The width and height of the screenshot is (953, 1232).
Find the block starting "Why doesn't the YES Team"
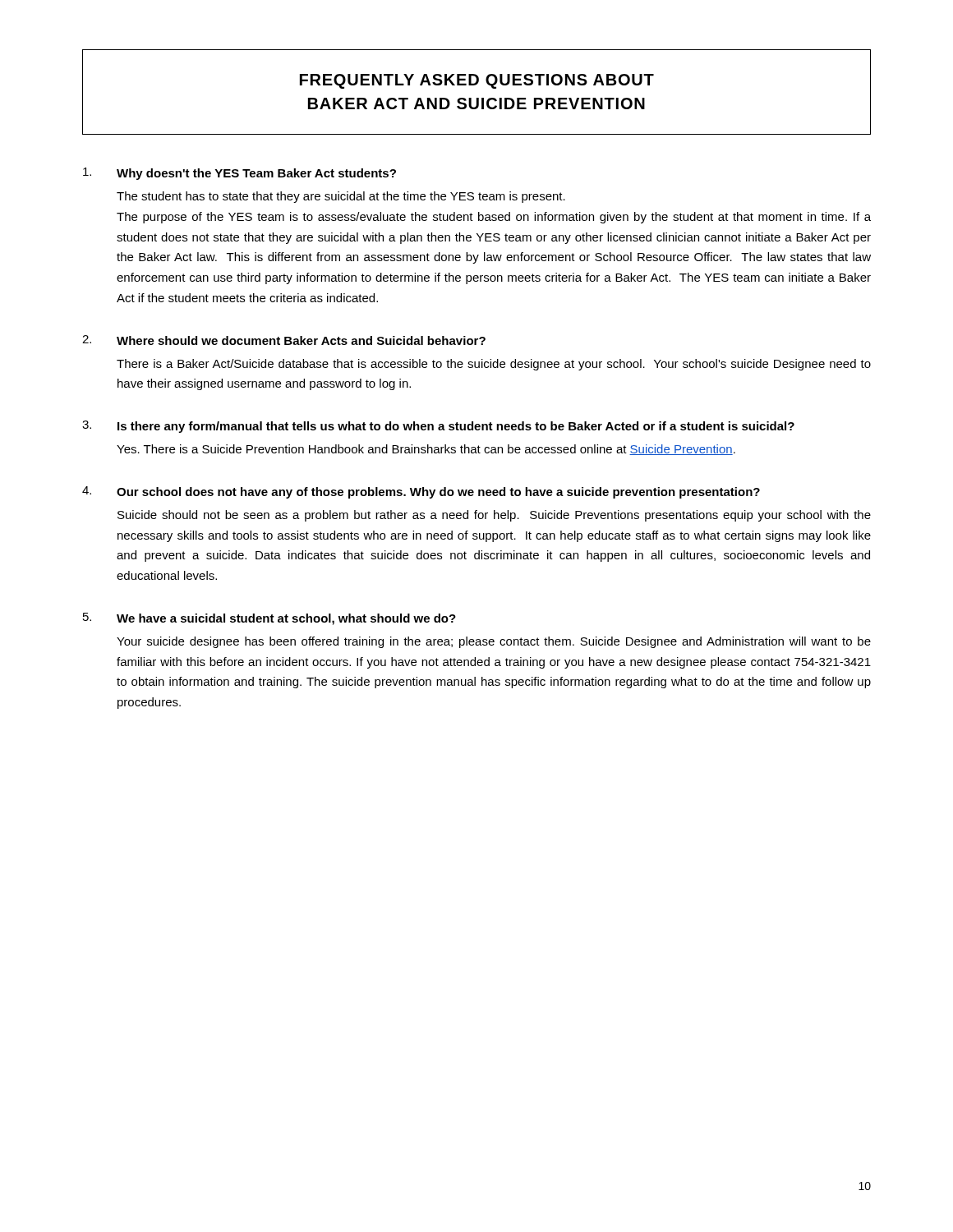click(x=476, y=236)
